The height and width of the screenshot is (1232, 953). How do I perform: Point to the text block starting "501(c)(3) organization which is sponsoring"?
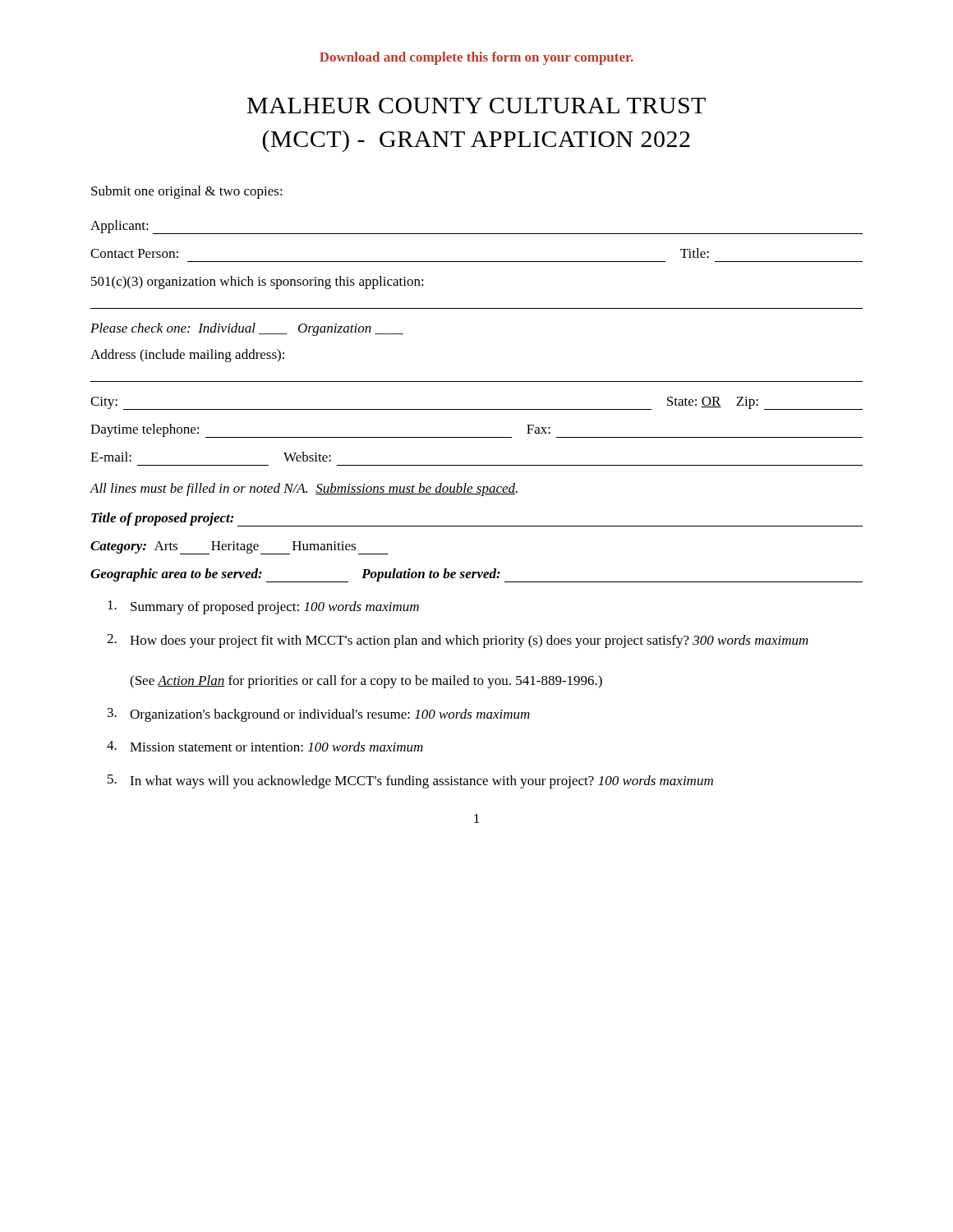(257, 281)
